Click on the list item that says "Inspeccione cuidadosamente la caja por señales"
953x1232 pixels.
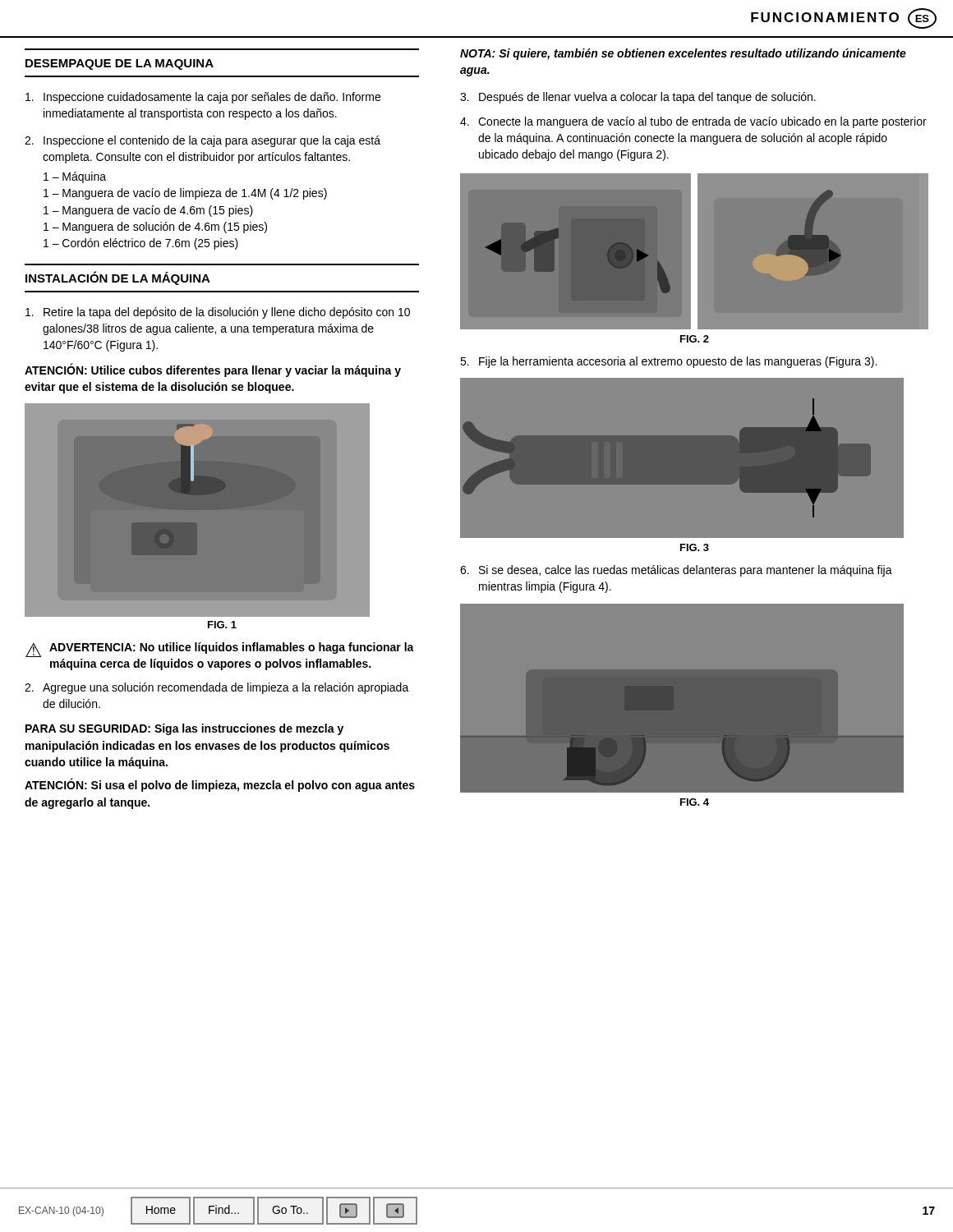point(222,105)
